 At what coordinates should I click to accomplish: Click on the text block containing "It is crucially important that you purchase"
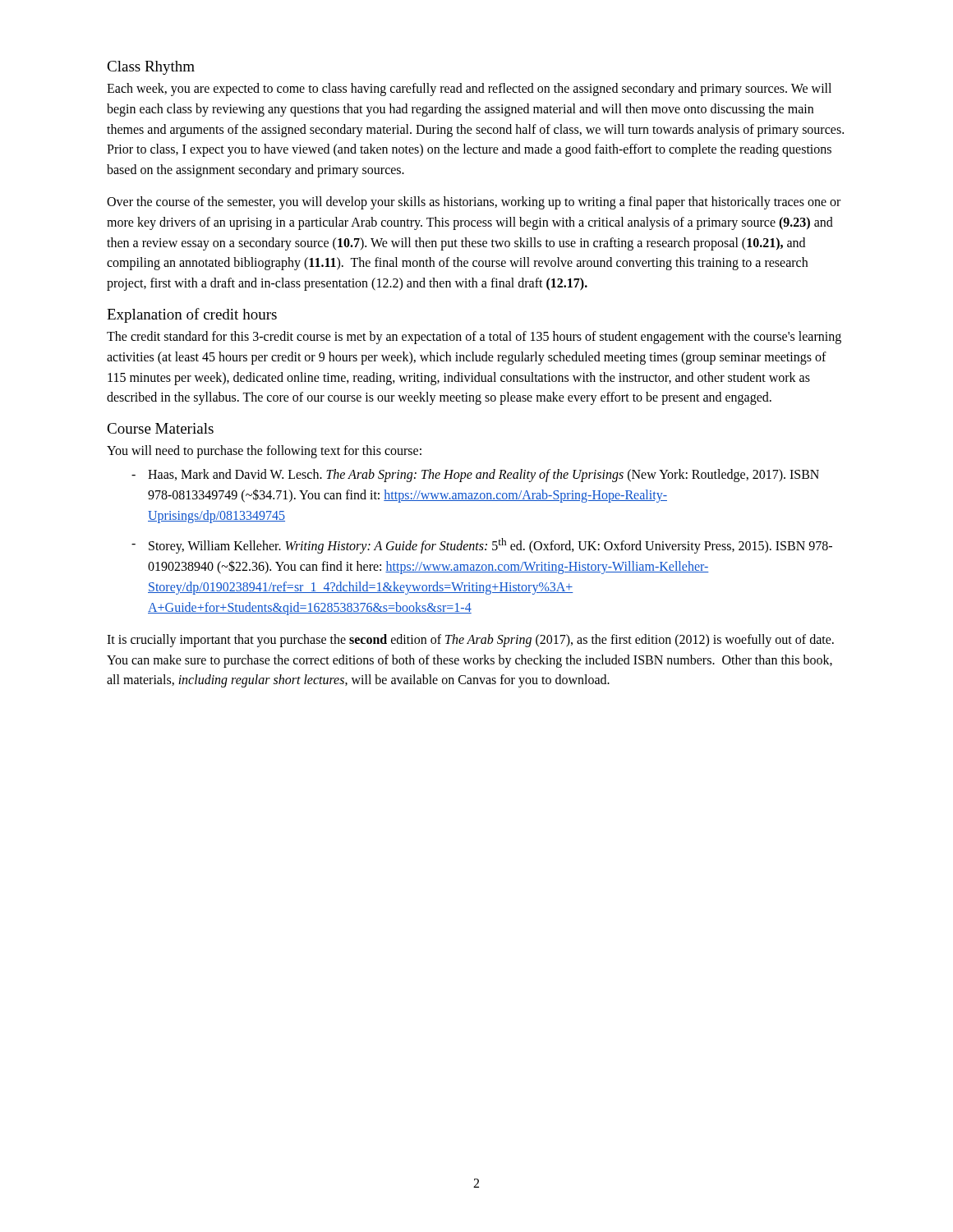pyautogui.click(x=476, y=660)
